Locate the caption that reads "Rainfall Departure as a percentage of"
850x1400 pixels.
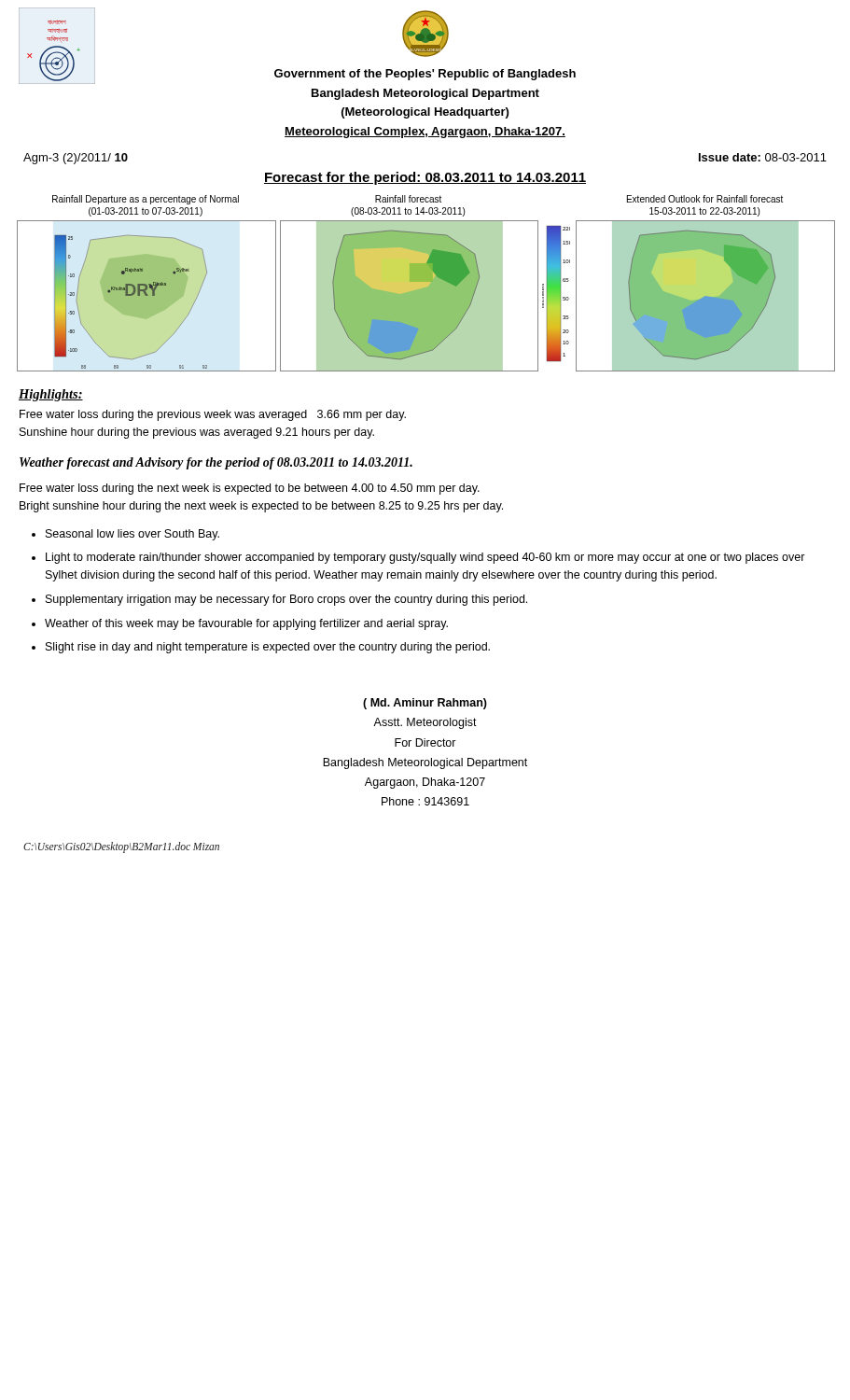coord(145,205)
